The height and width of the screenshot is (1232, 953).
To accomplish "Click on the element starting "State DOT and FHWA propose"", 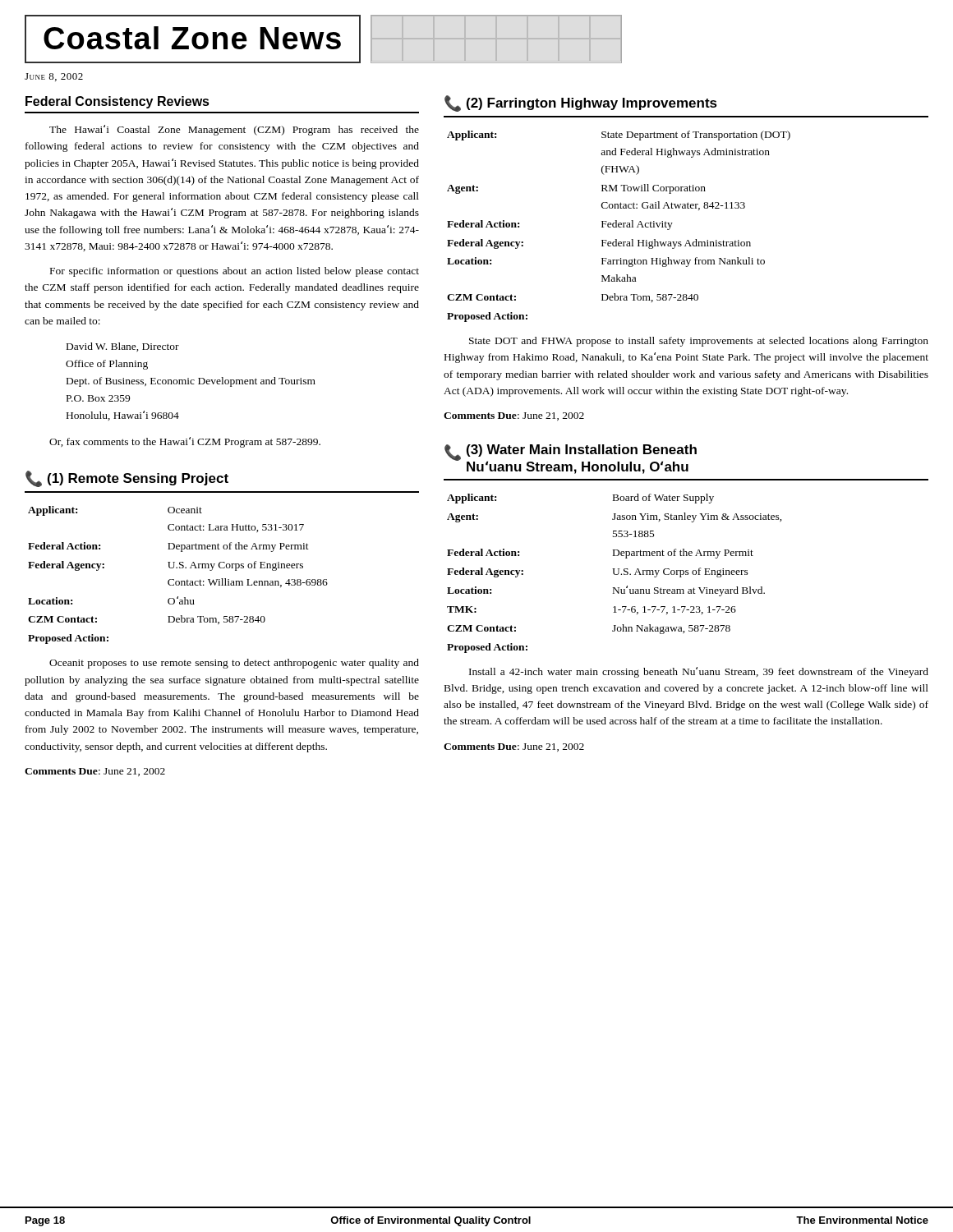I will [x=686, y=365].
